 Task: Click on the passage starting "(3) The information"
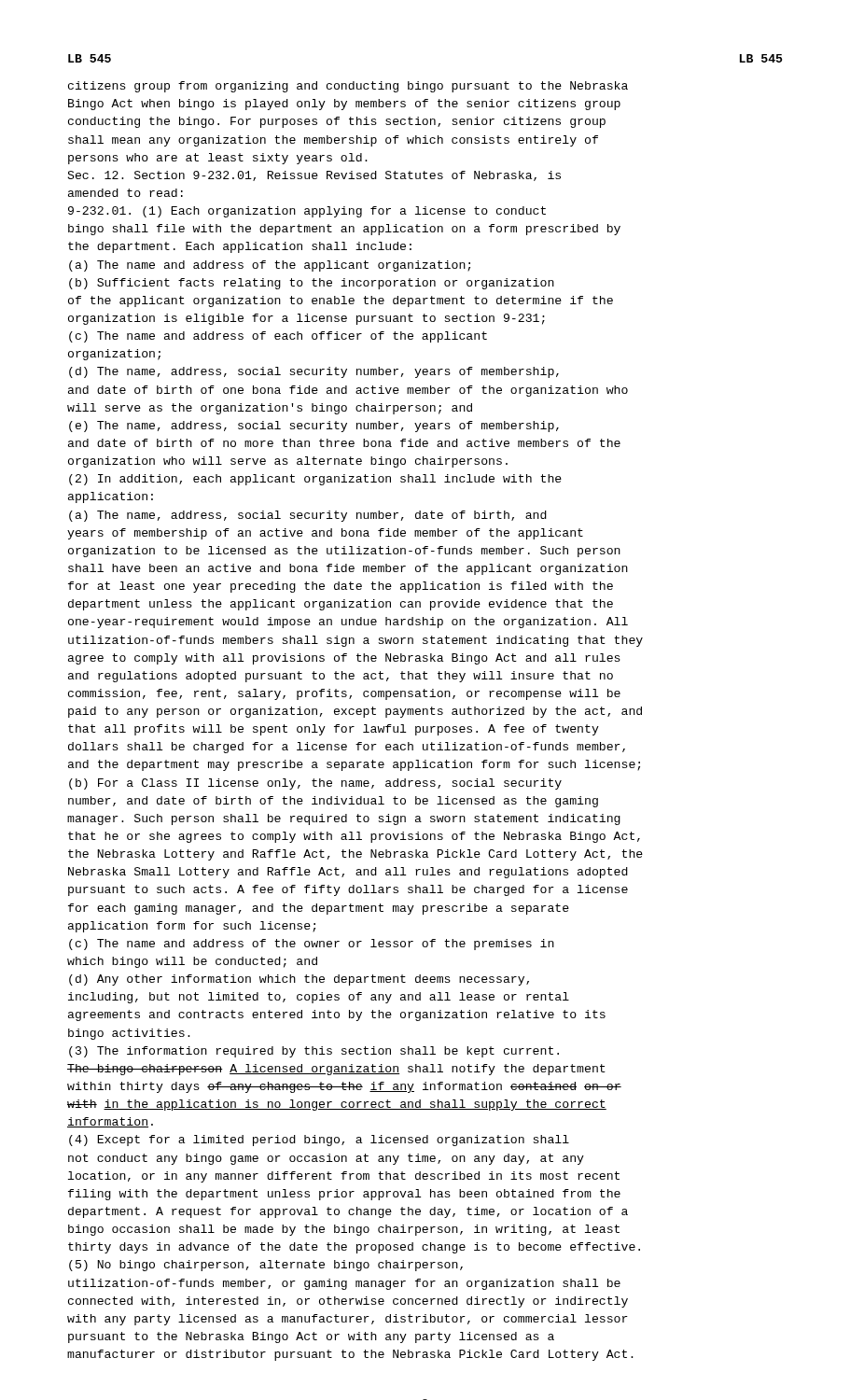click(x=425, y=1087)
